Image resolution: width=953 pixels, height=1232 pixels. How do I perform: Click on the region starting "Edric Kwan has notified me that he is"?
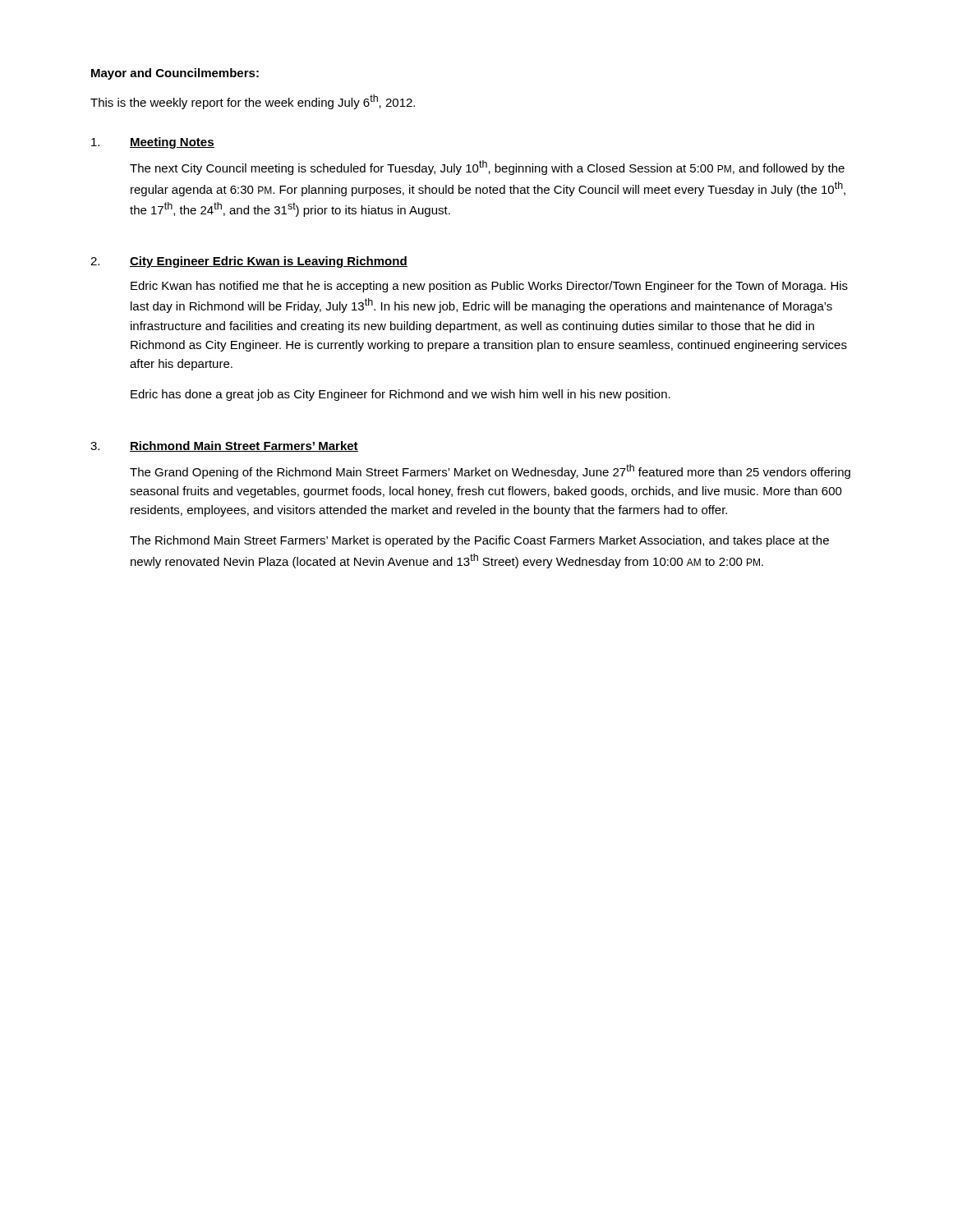point(489,324)
